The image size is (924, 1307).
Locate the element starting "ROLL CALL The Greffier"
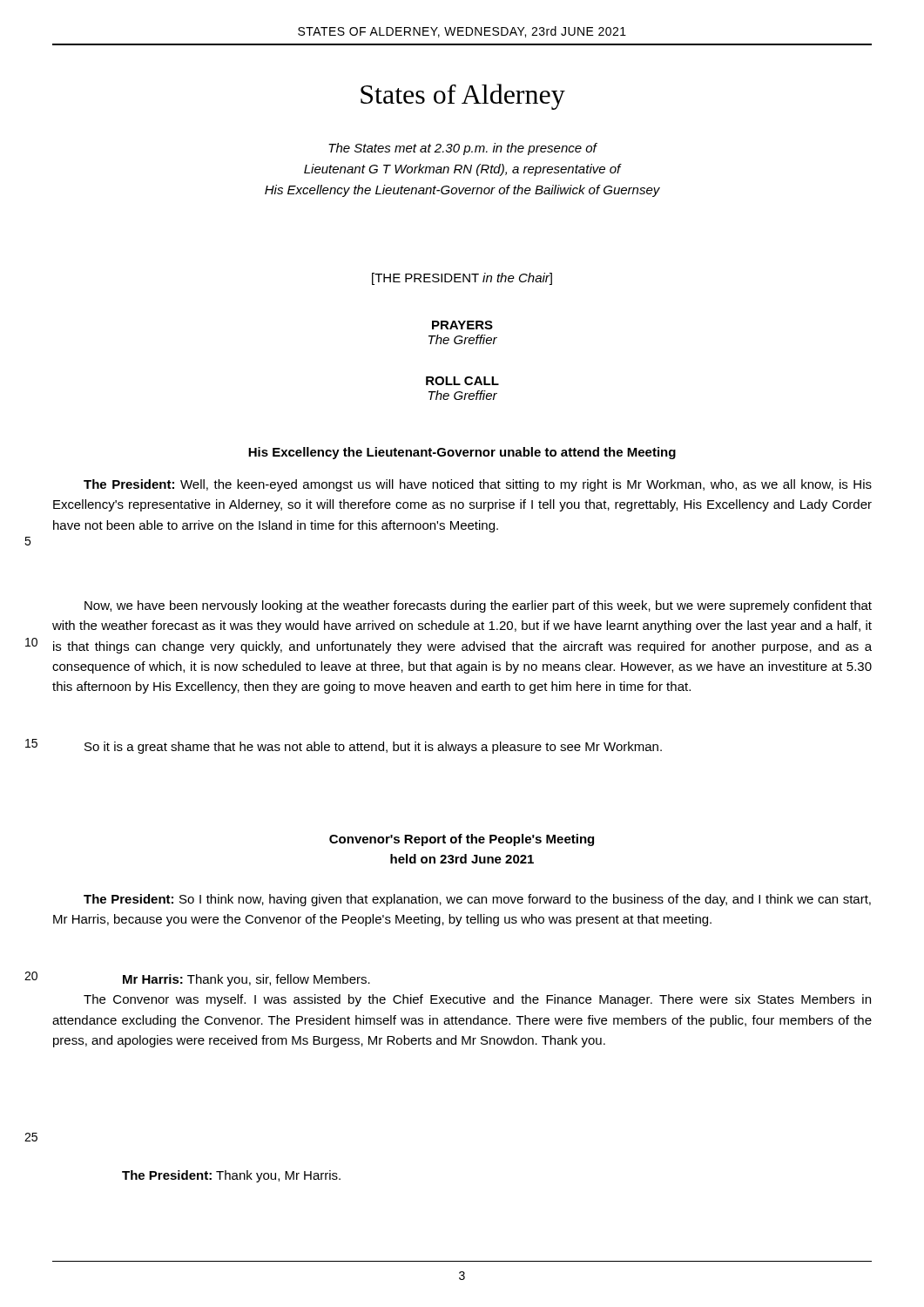462,388
